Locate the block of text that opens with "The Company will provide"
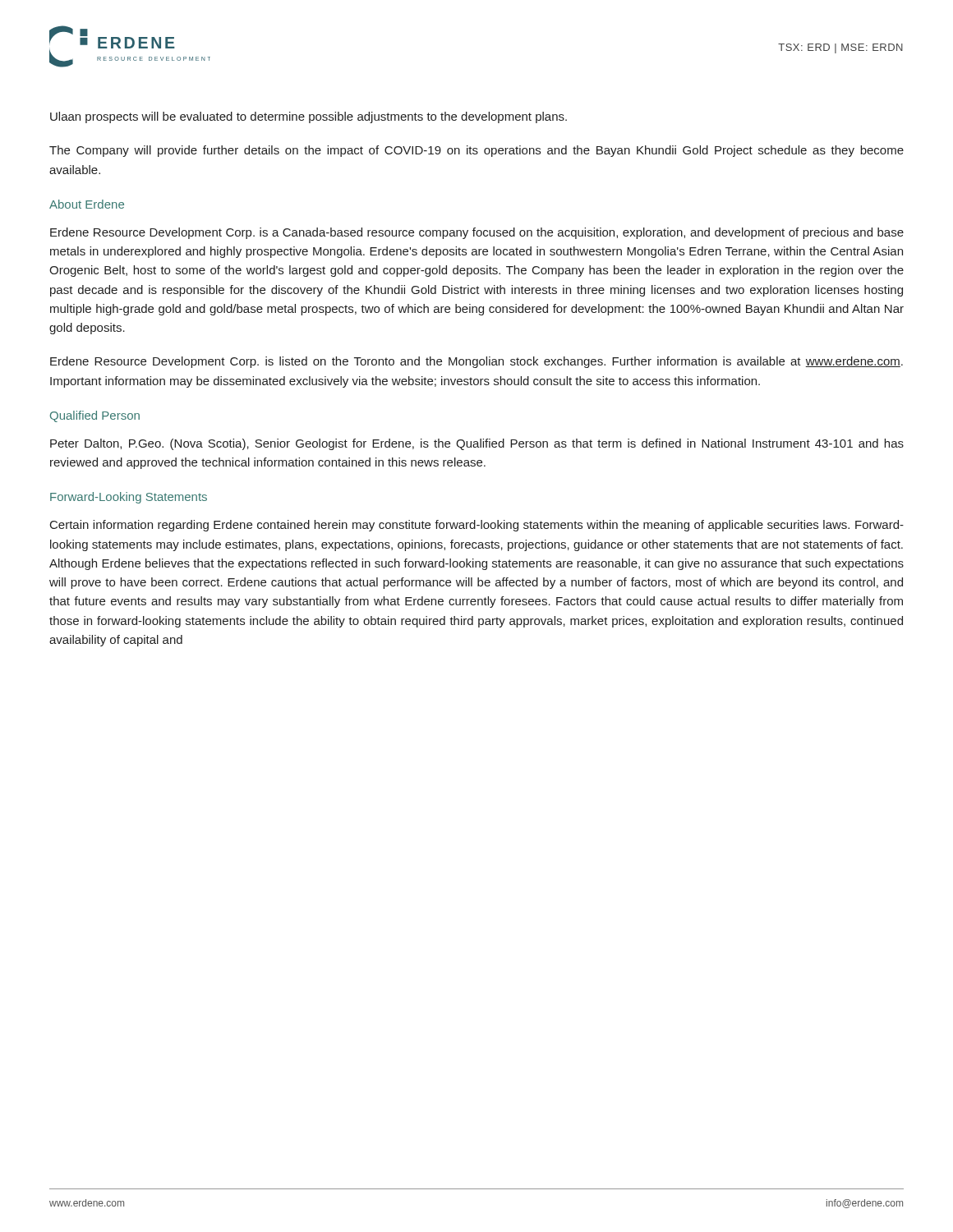Image resolution: width=953 pixels, height=1232 pixels. [476, 160]
